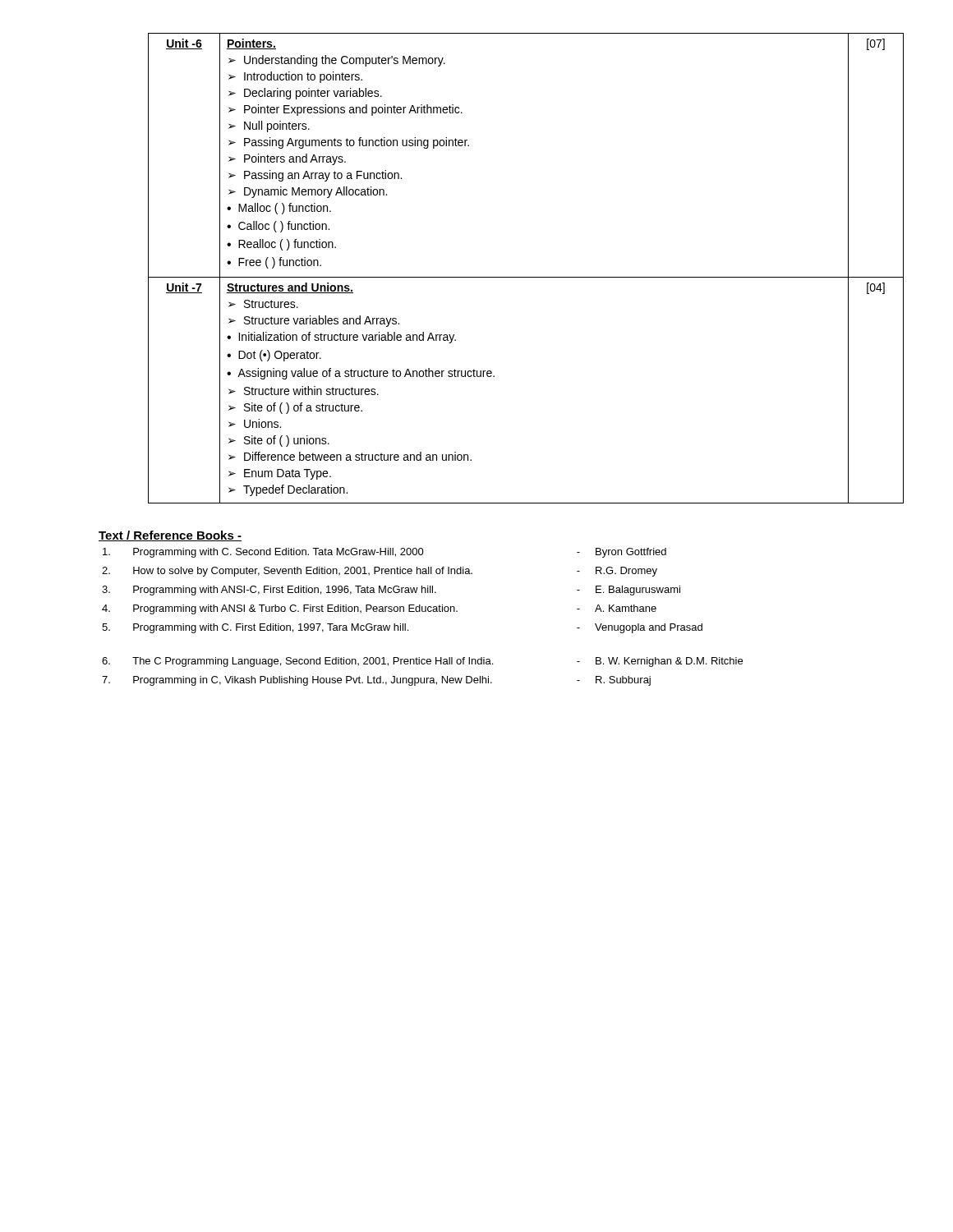Image resolution: width=953 pixels, height=1232 pixels.
Task: Find the table
Action: [x=501, y=268]
